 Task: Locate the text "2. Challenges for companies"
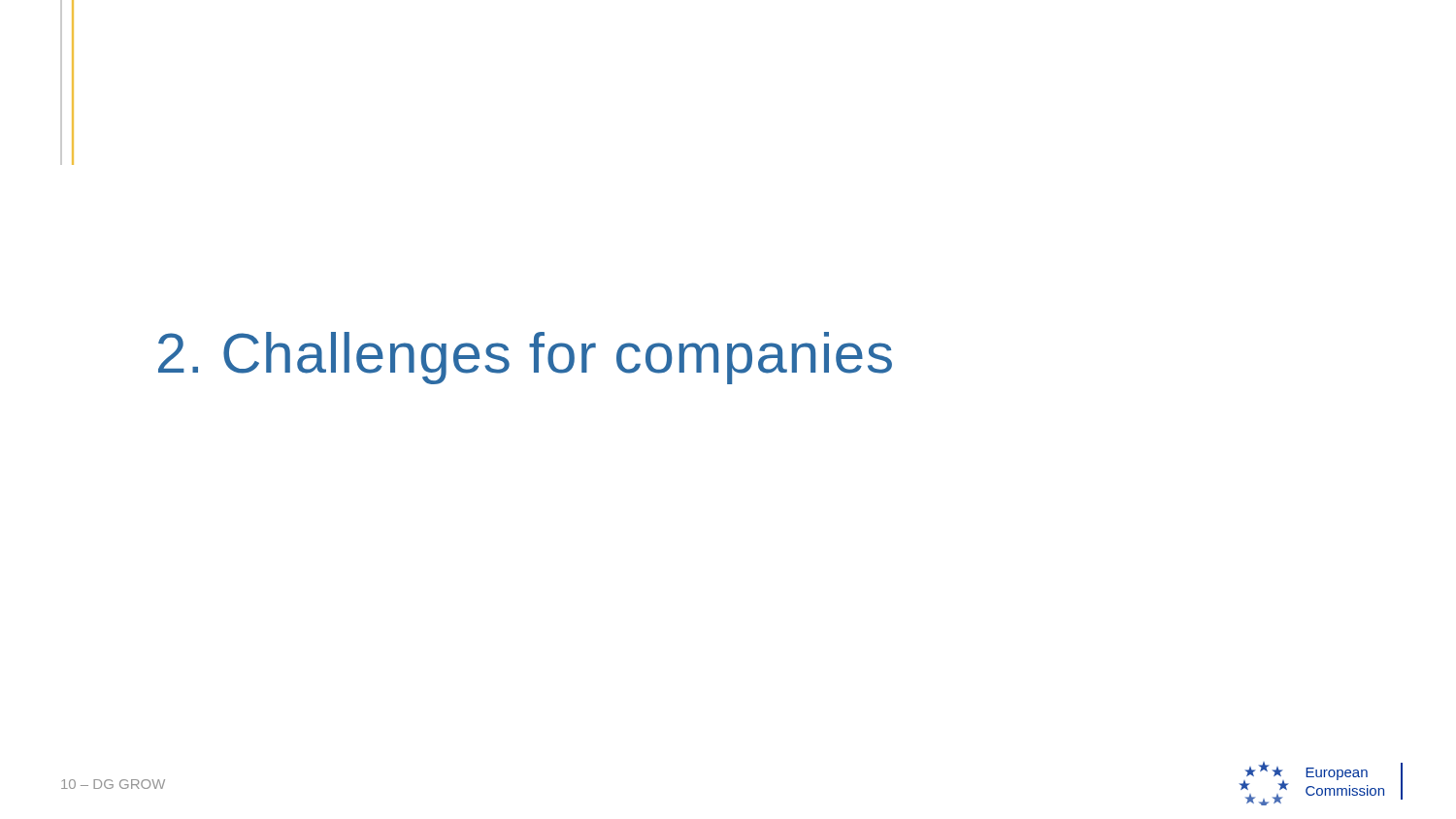click(525, 353)
